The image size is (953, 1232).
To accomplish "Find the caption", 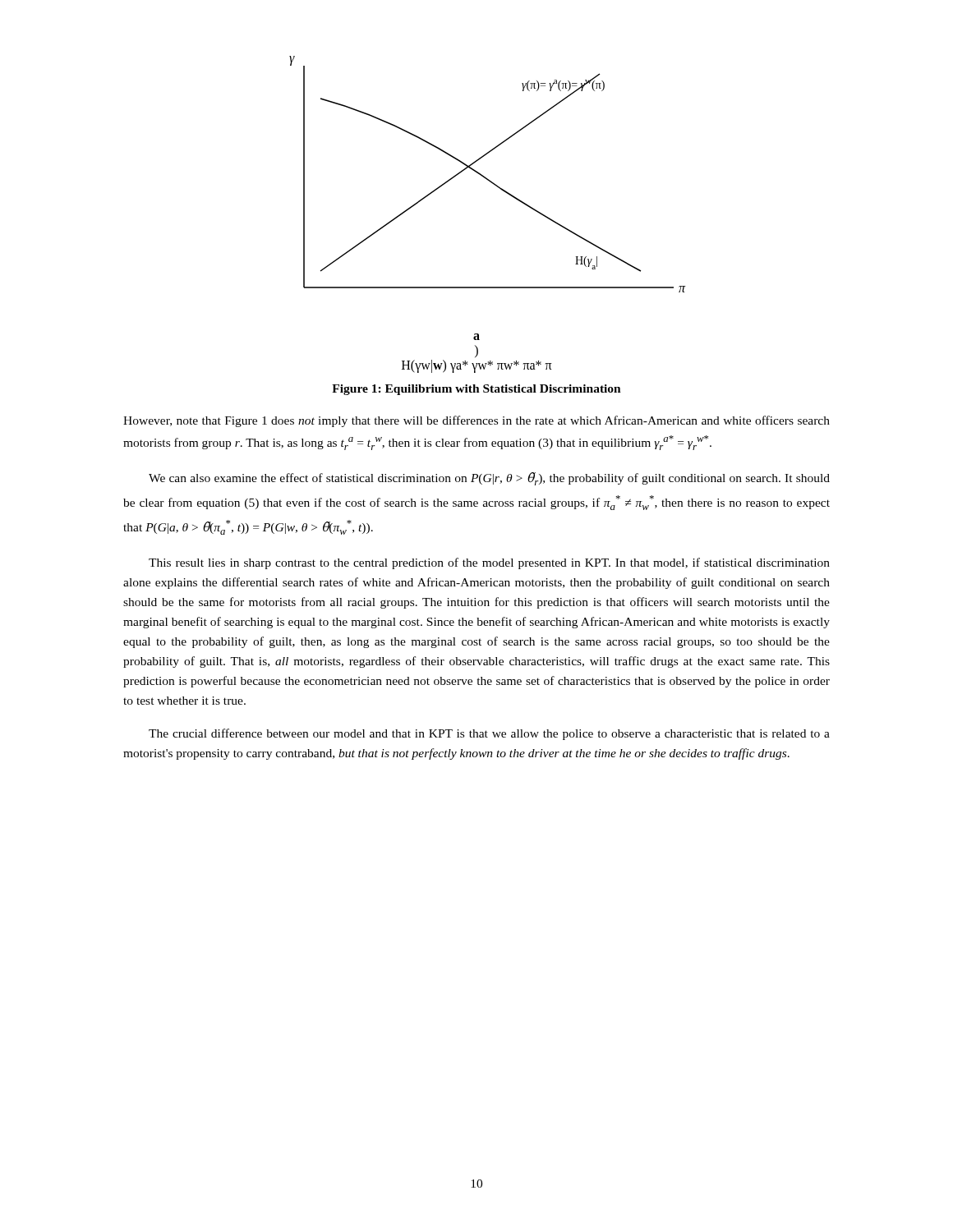I will [x=476, y=388].
